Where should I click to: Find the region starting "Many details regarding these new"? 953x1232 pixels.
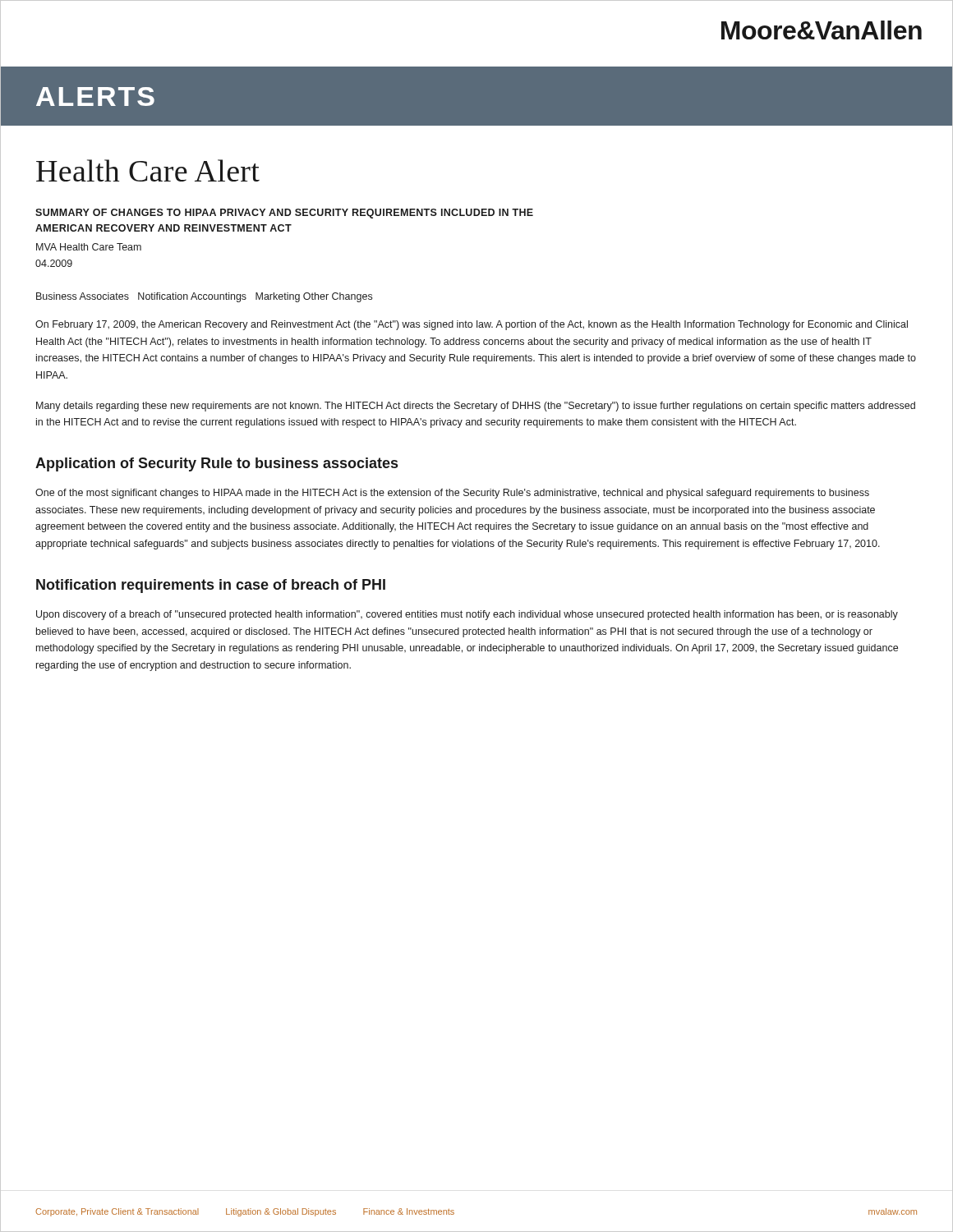click(x=476, y=414)
